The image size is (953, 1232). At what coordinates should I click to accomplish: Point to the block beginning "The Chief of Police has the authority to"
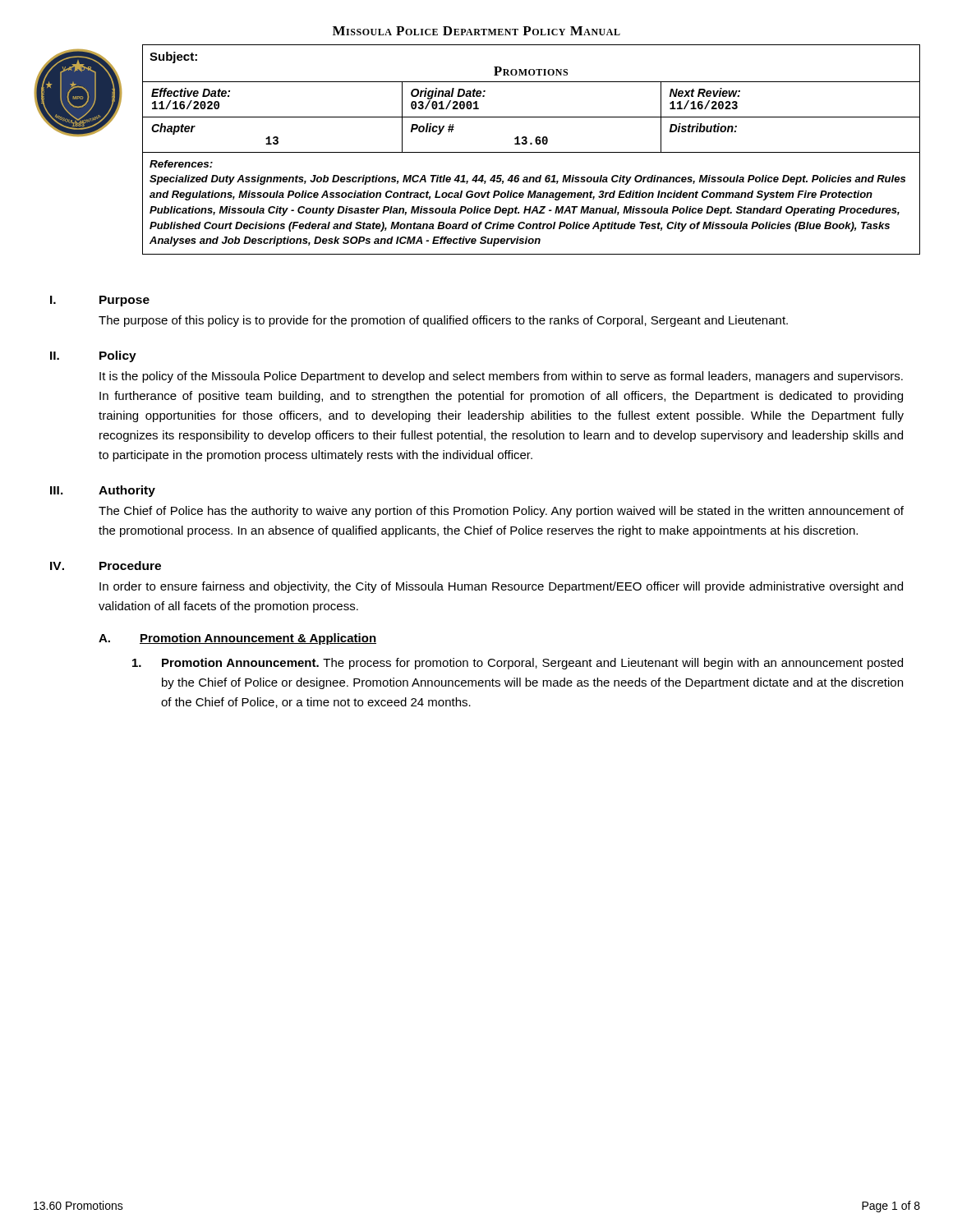[x=501, y=520]
